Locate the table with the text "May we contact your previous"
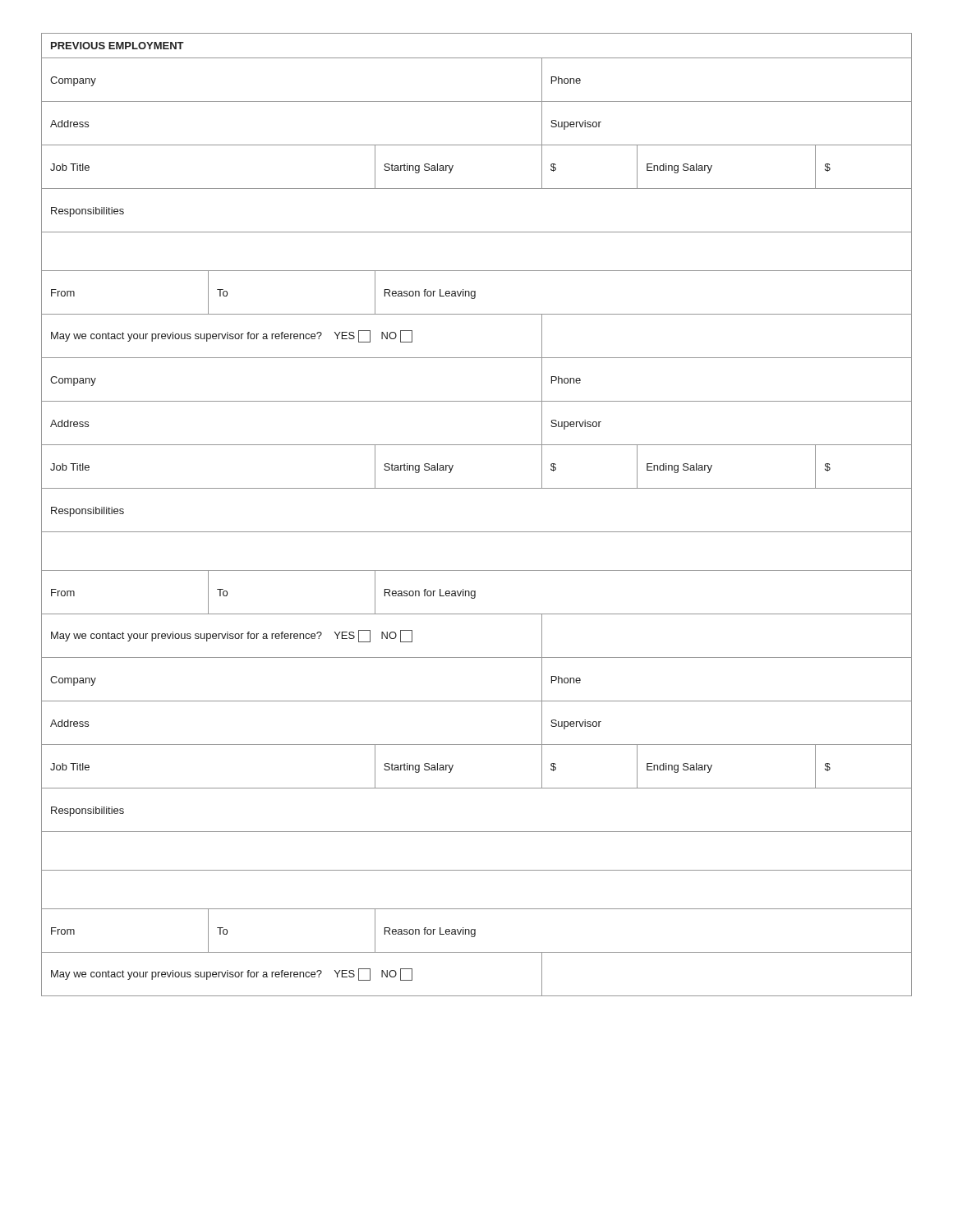 point(476,515)
